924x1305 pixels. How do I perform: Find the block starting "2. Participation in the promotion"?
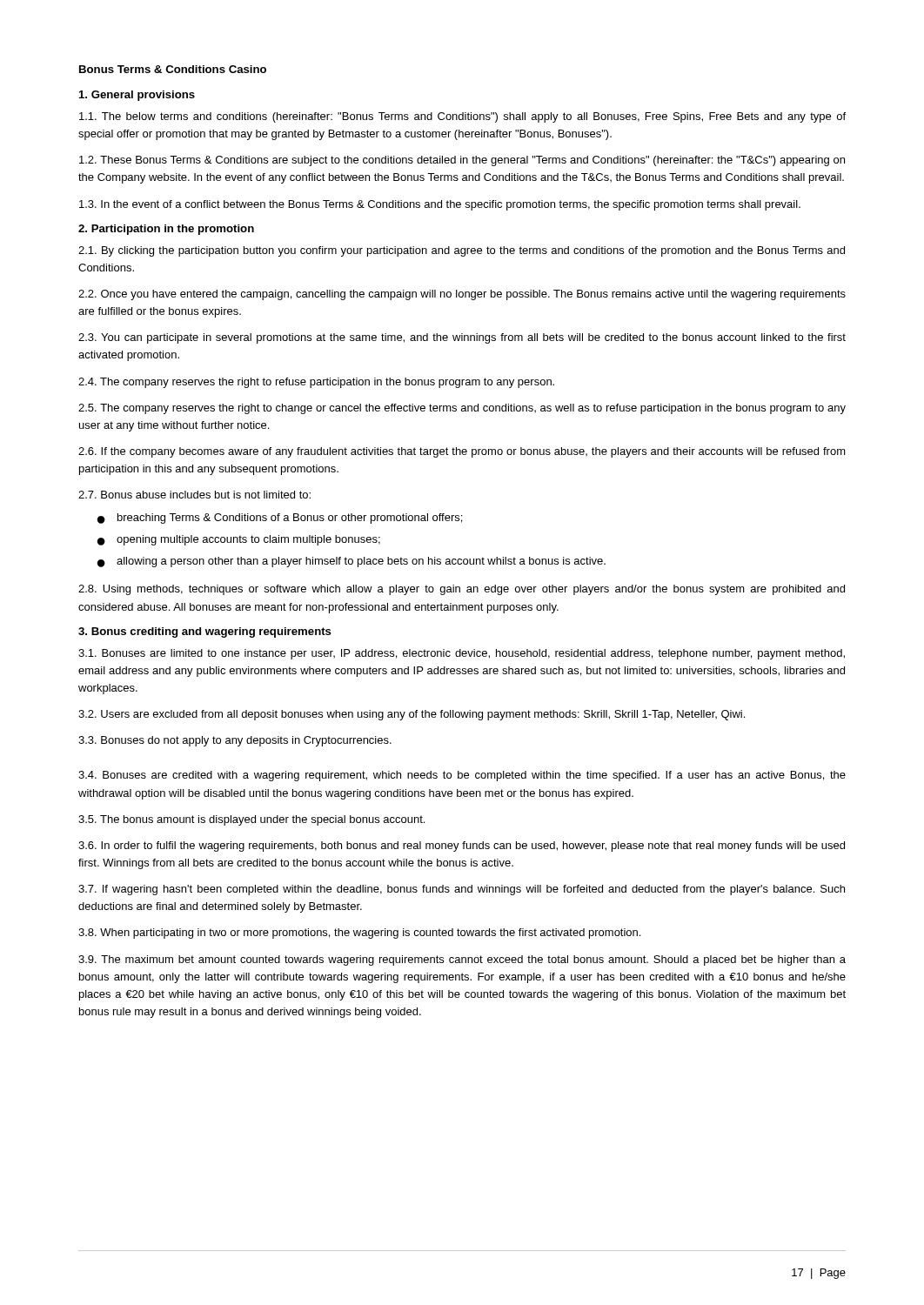(166, 228)
